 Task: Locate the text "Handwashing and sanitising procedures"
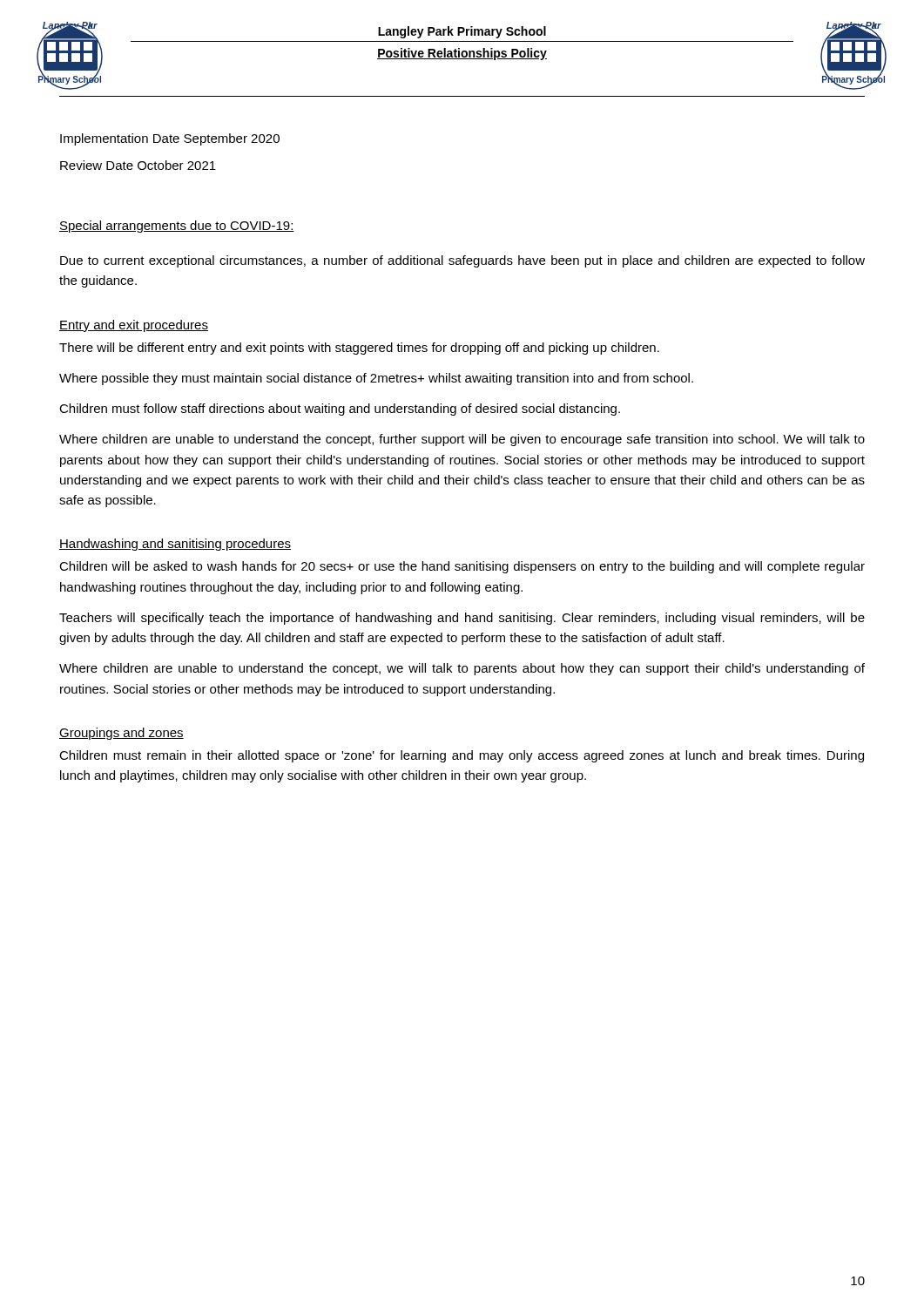pyautogui.click(x=175, y=544)
